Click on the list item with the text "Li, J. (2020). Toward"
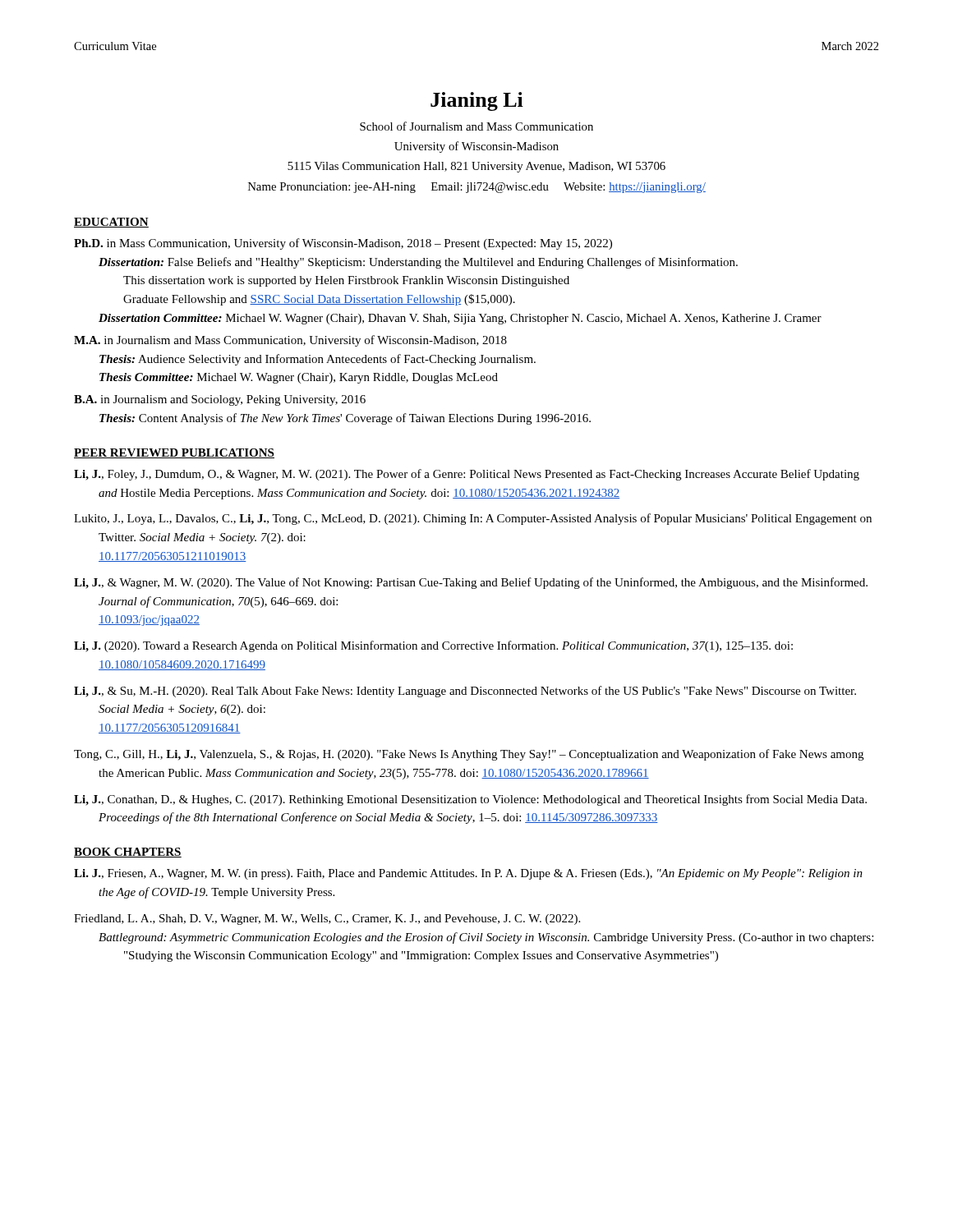The image size is (953, 1232). click(x=434, y=655)
